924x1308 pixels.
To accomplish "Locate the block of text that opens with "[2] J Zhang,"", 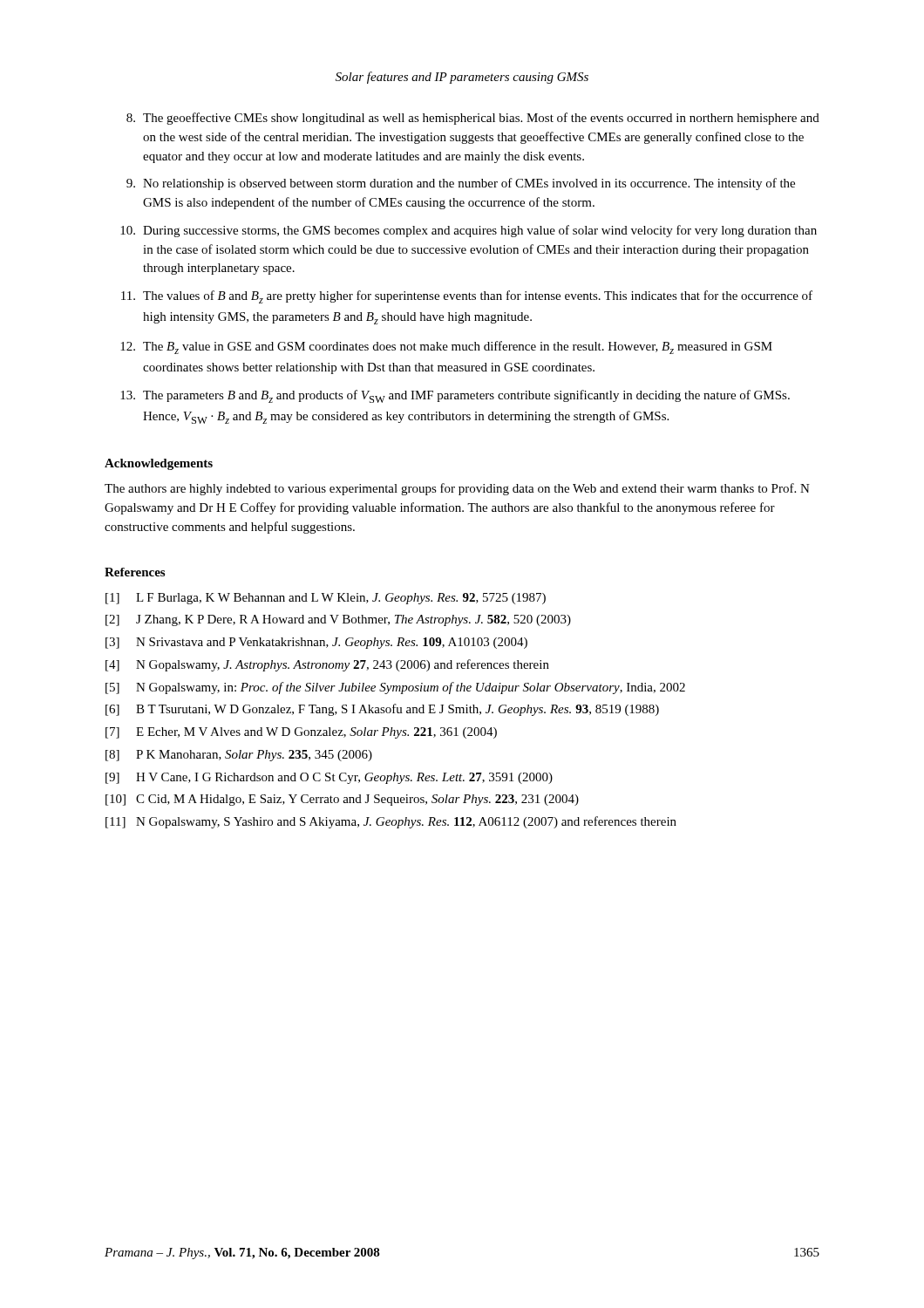I will pyautogui.click(x=462, y=620).
